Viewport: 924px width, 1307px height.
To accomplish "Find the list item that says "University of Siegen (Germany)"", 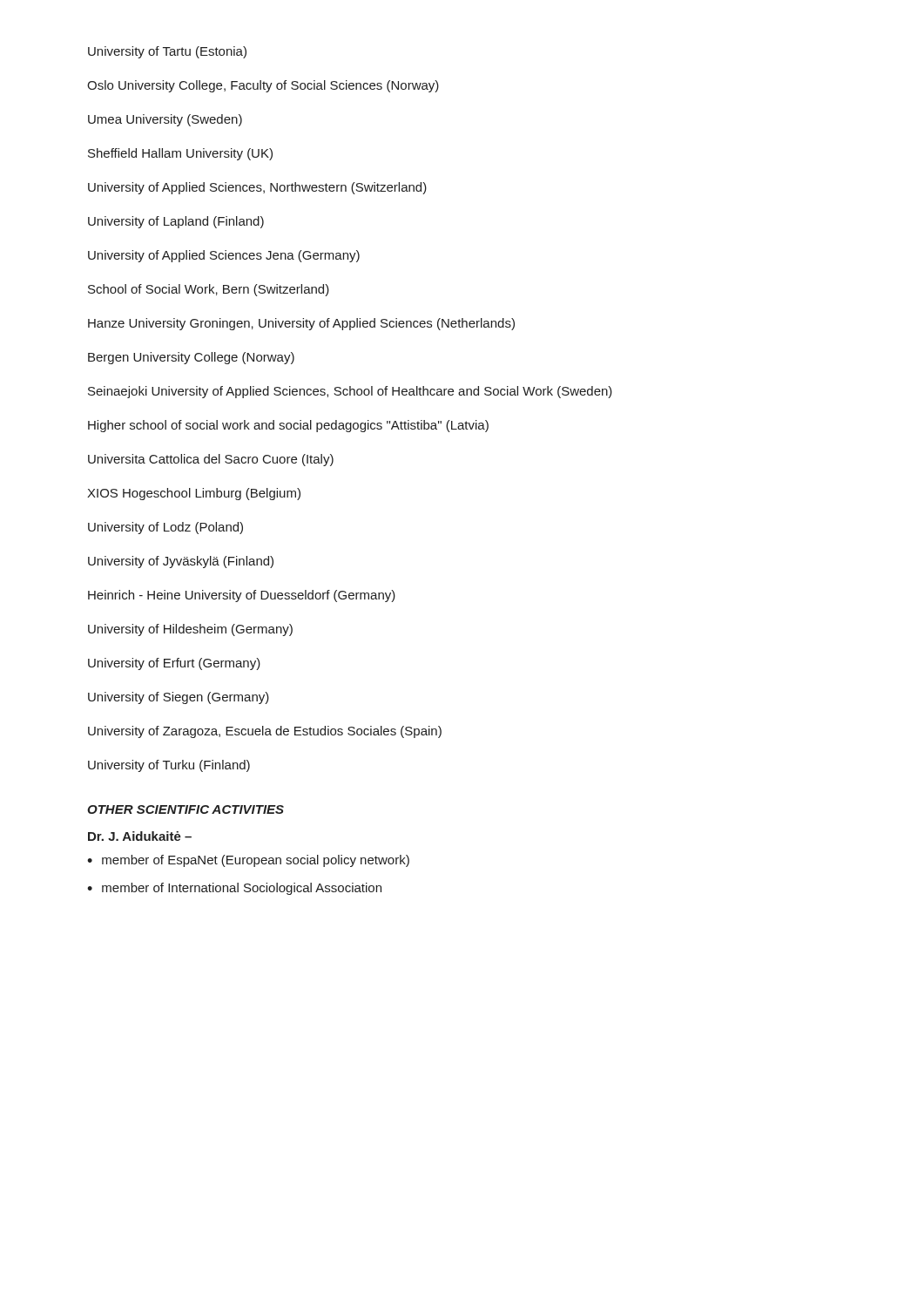I will point(178,697).
